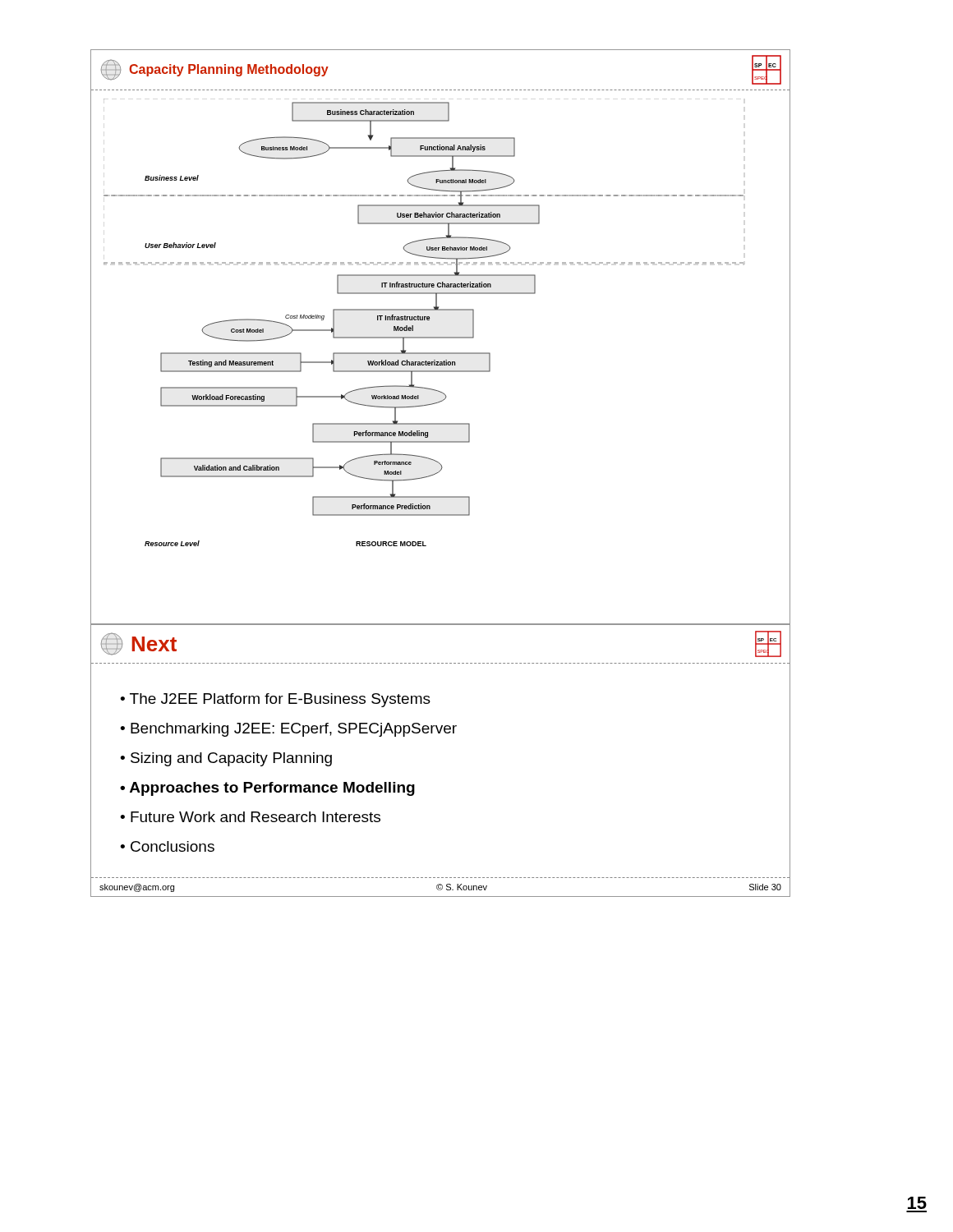Find the flowchart
The image size is (953, 1232).
pyautogui.click(x=440, y=337)
